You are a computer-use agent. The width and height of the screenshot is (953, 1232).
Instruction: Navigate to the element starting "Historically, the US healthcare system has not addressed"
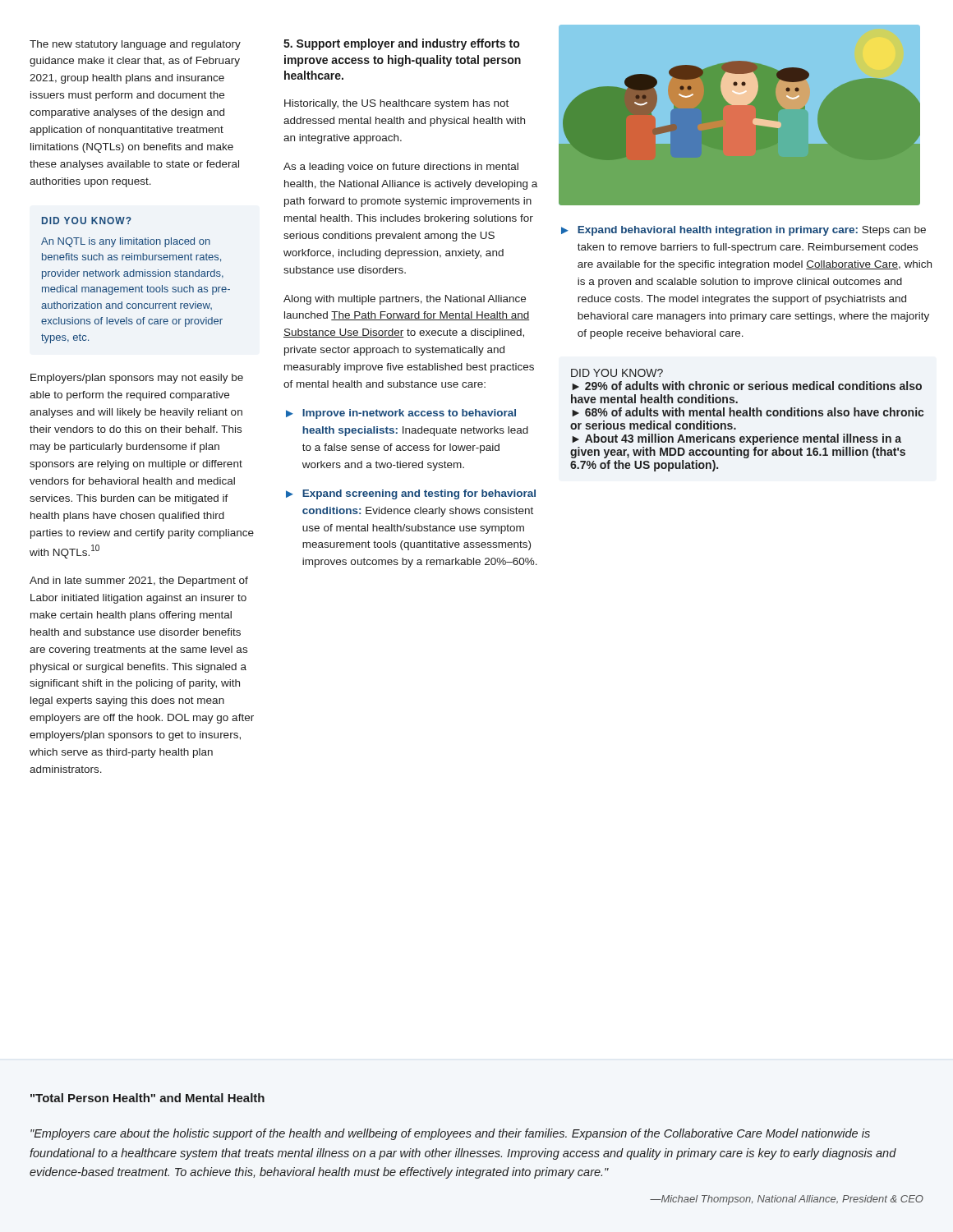tap(411, 121)
